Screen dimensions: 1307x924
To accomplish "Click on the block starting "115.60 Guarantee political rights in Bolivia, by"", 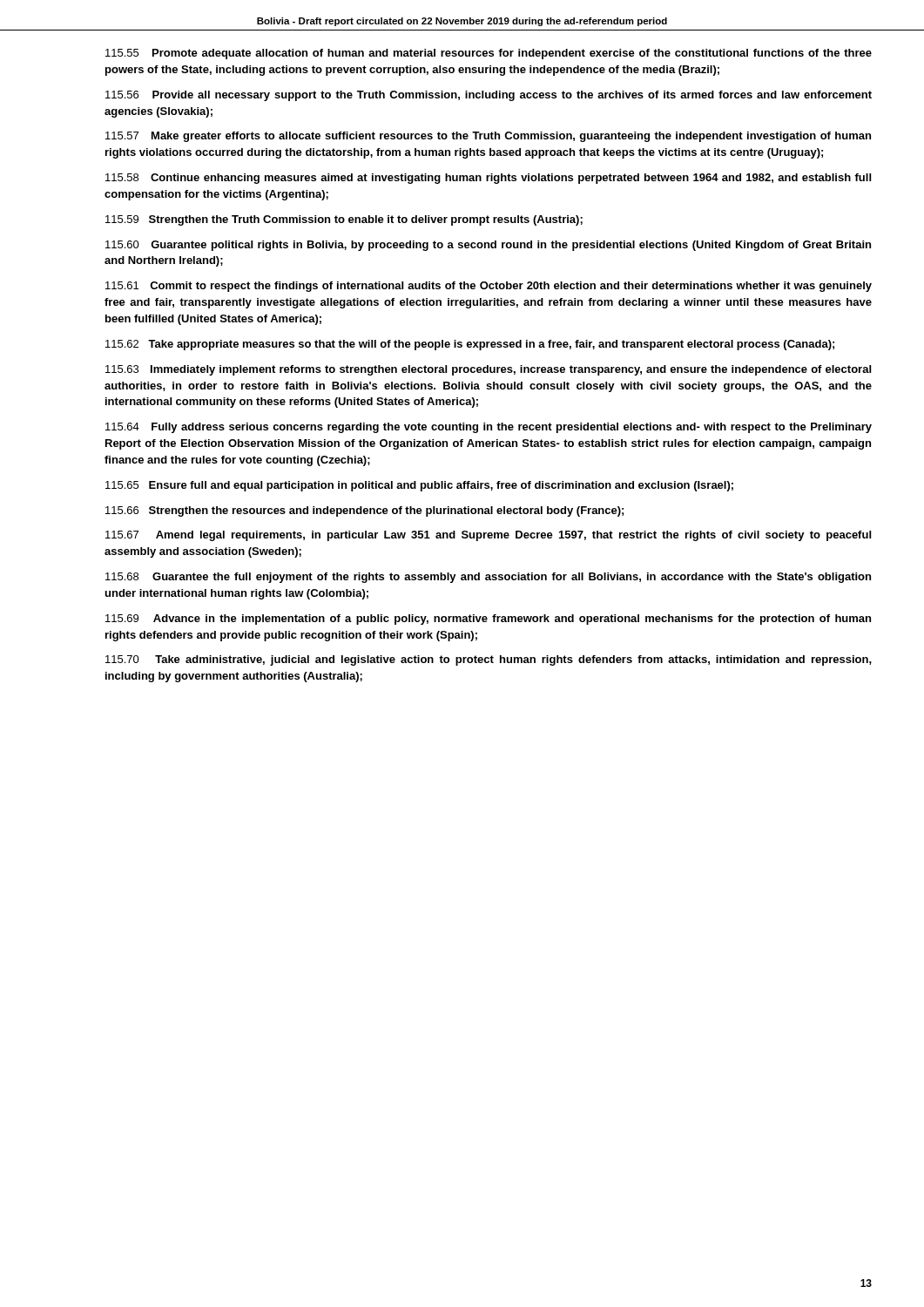I will pyautogui.click(x=488, y=252).
